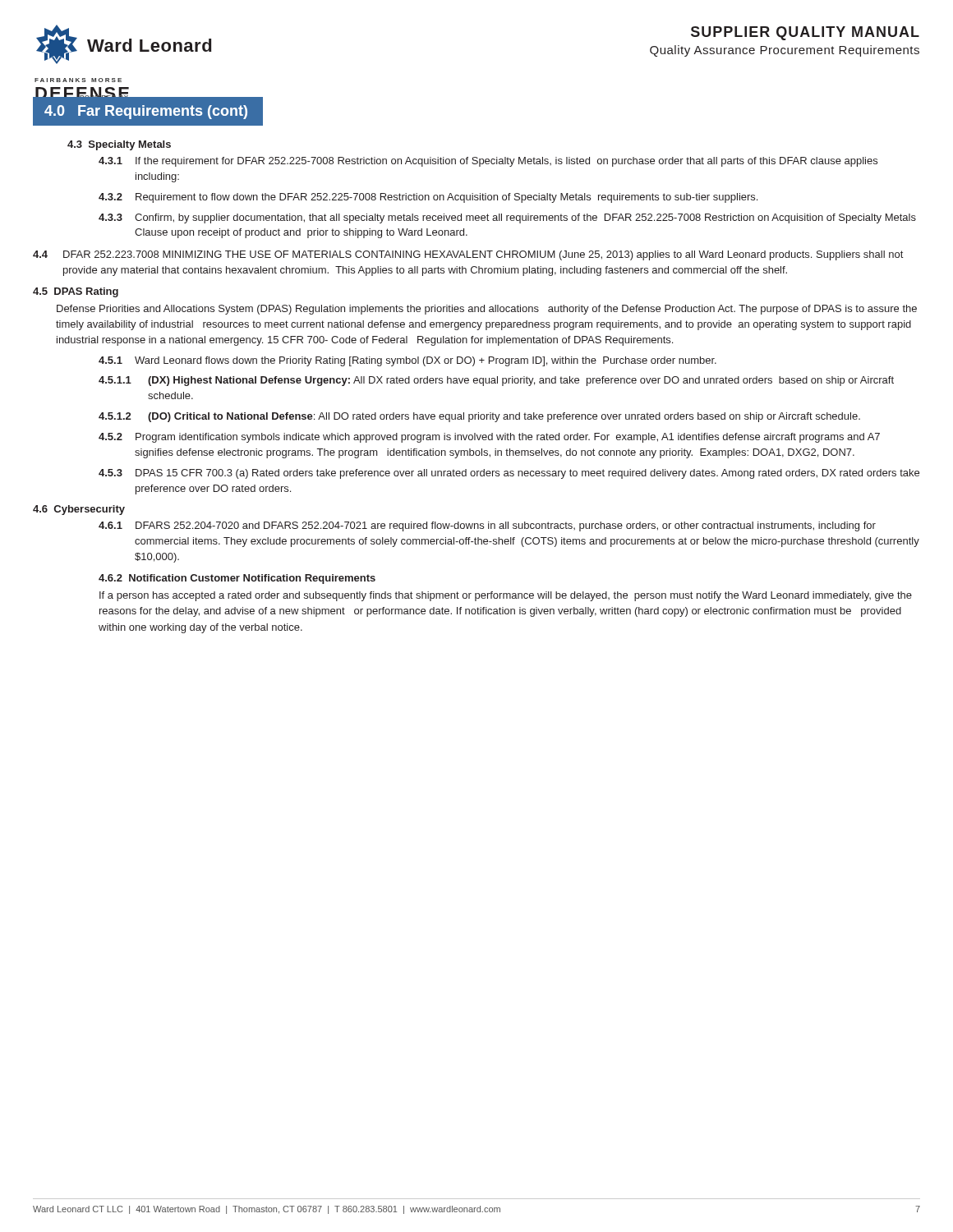Click on the text block starting "4.5.1.1 (DX) Highest"
Image resolution: width=953 pixels, height=1232 pixels.
509,389
